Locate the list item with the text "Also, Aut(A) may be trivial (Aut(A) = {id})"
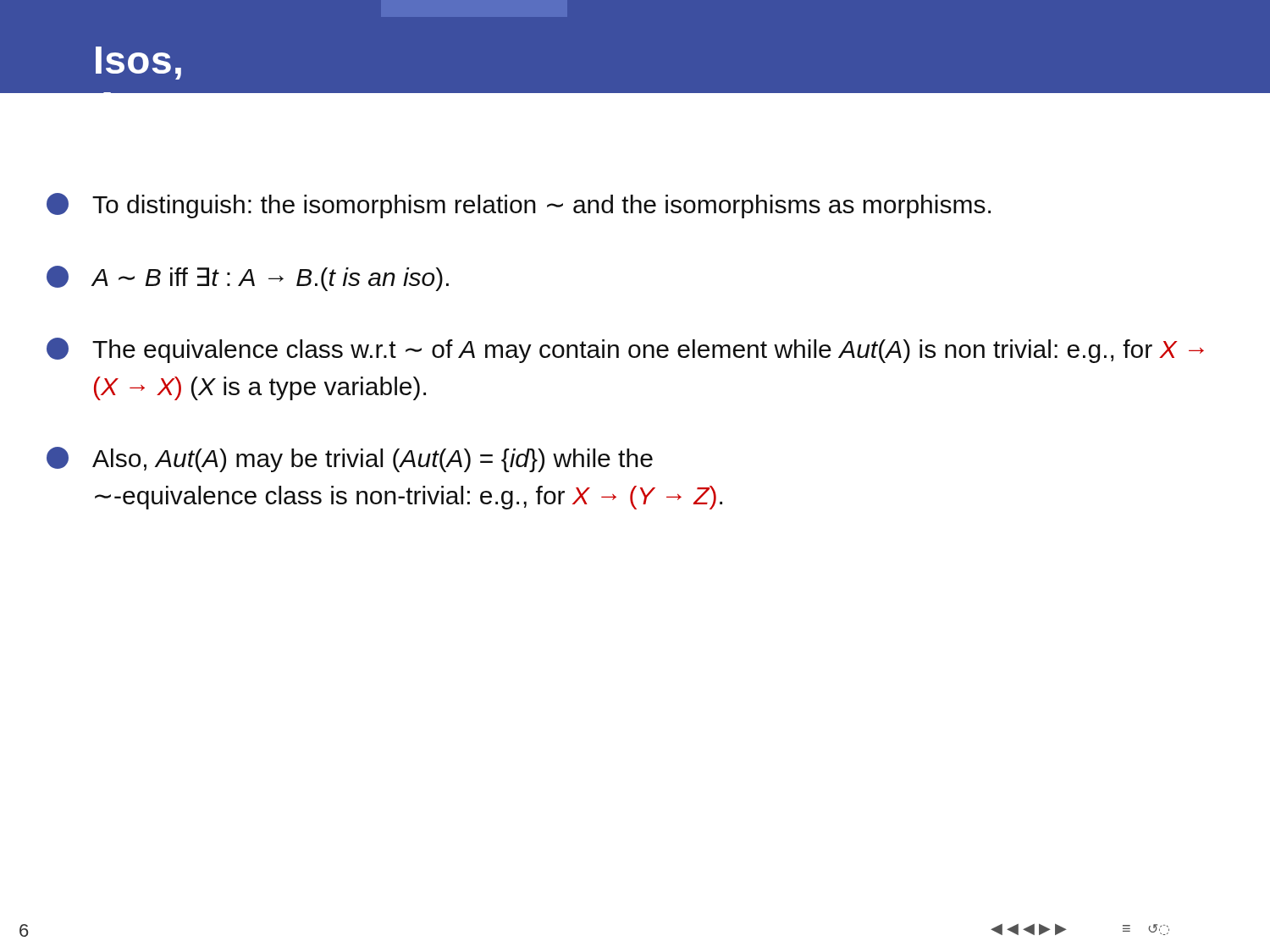 (635, 477)
